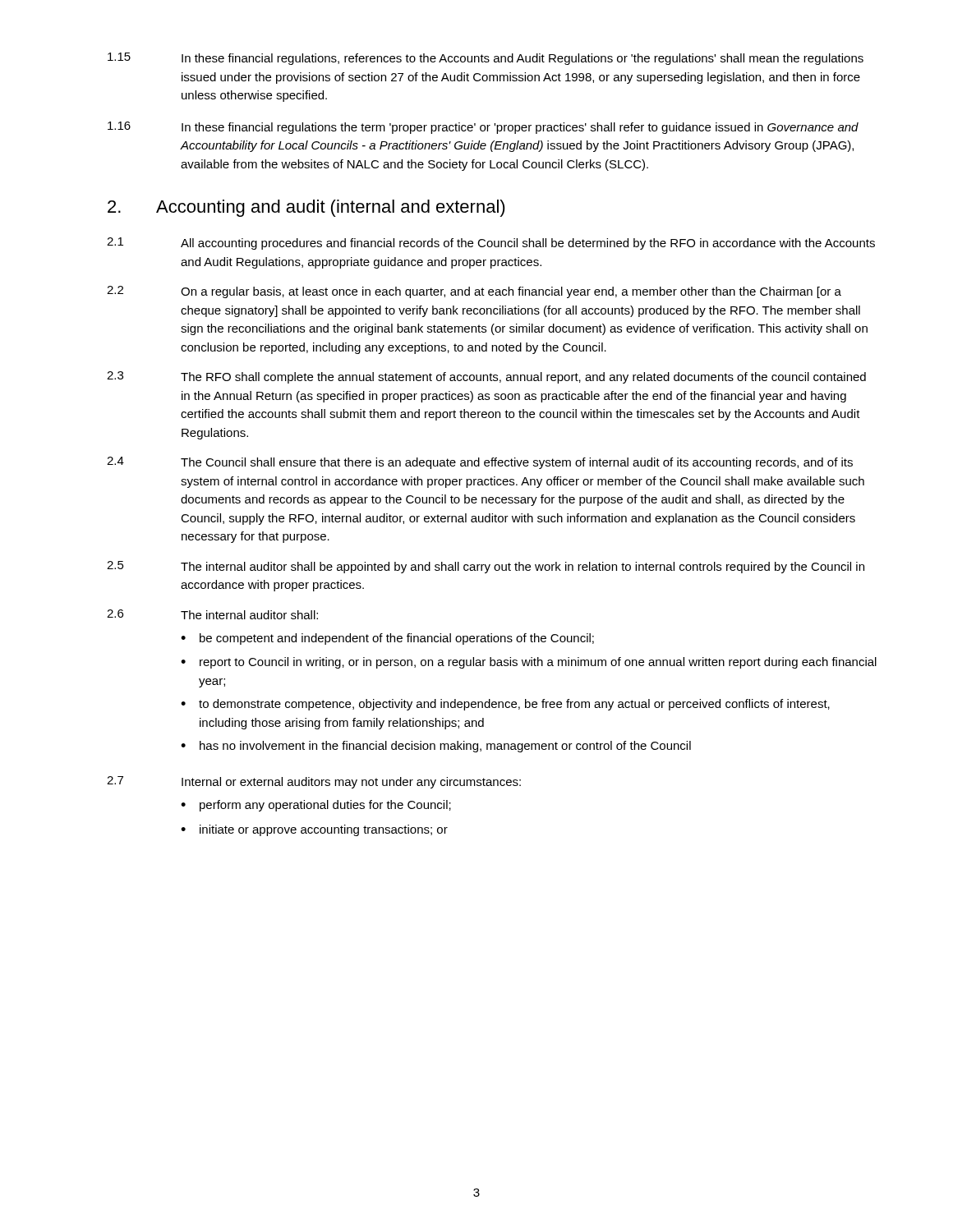Image resolution: width=953 pixels, height=1232 pixels.
Task: Locate the list item with the text "2.4 The Council"
Action: pos(493,500)
